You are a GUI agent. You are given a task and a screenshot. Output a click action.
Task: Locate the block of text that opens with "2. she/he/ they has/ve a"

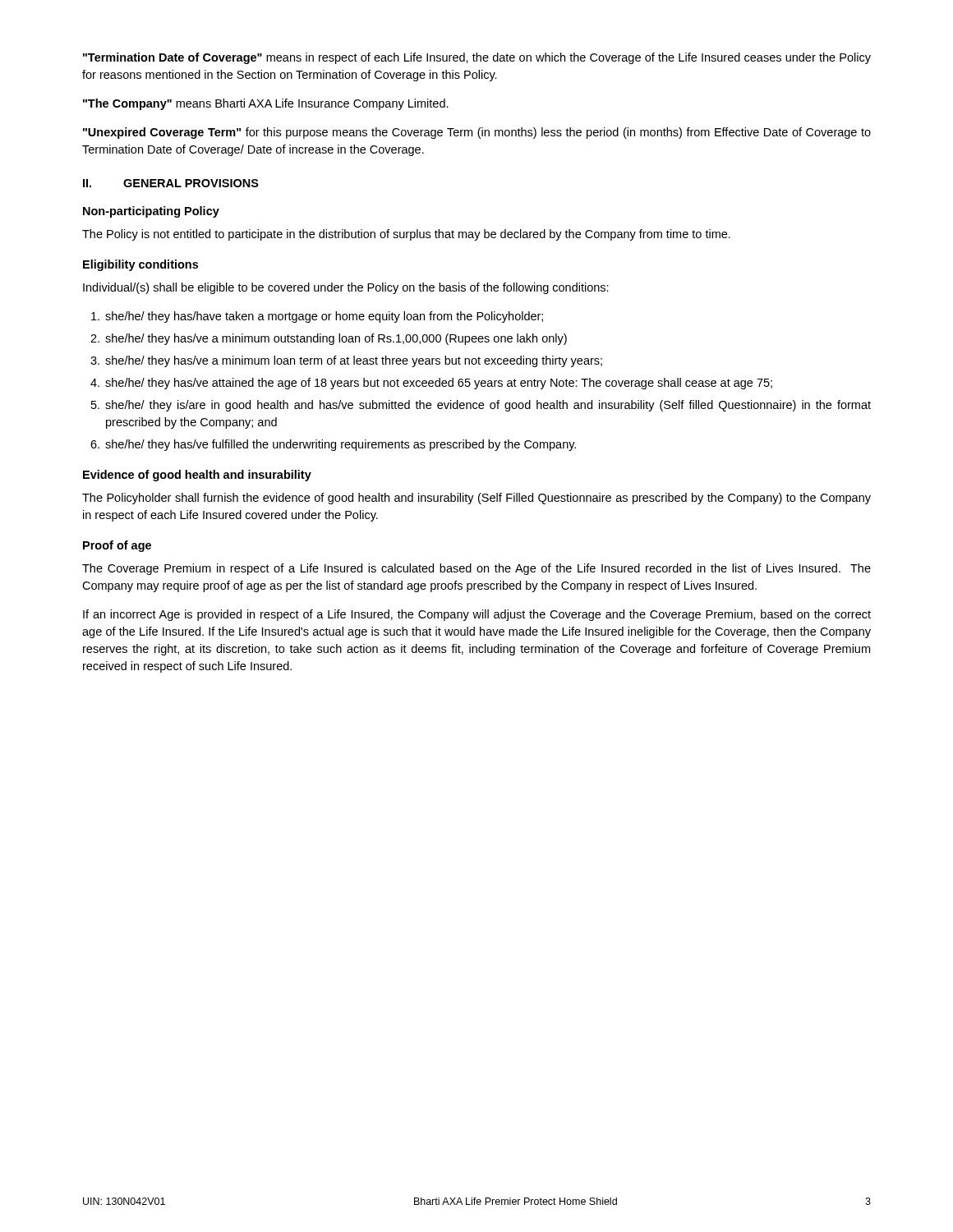476,339
